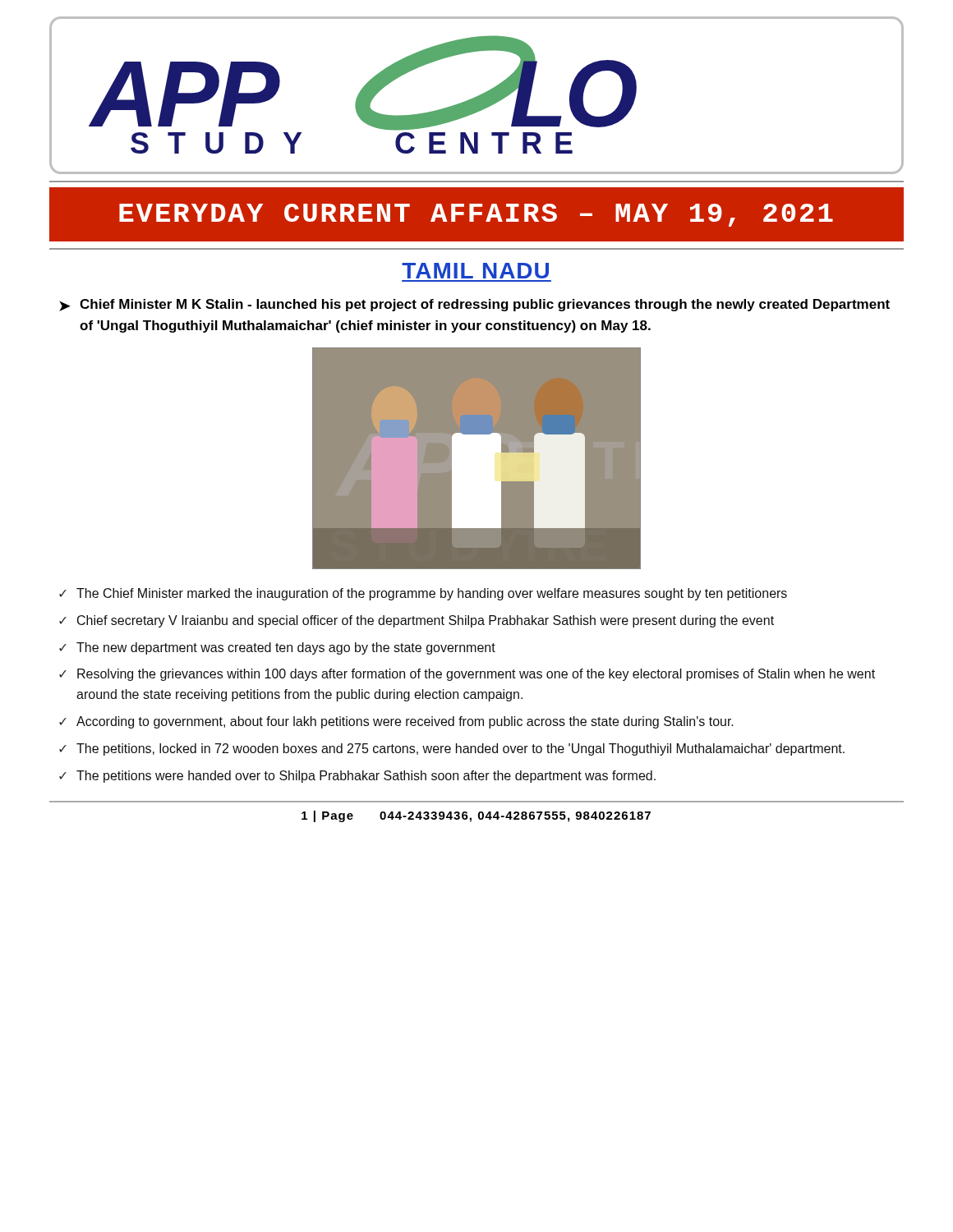
Task: Locate the list item that reads "✓ The new department was created ten"
Action: [x=276, y=648]
